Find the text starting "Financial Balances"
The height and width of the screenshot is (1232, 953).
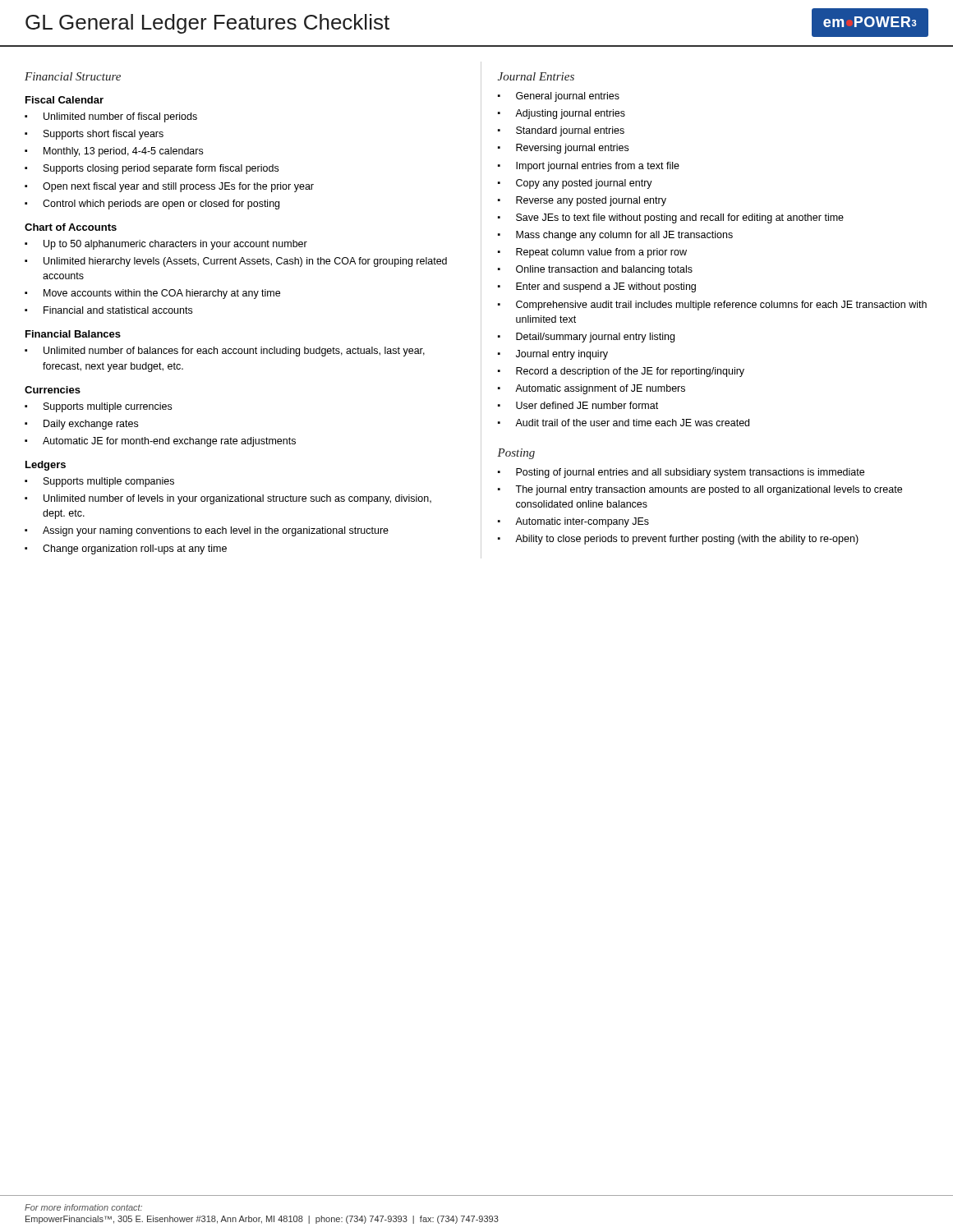(x=73, y=334)
